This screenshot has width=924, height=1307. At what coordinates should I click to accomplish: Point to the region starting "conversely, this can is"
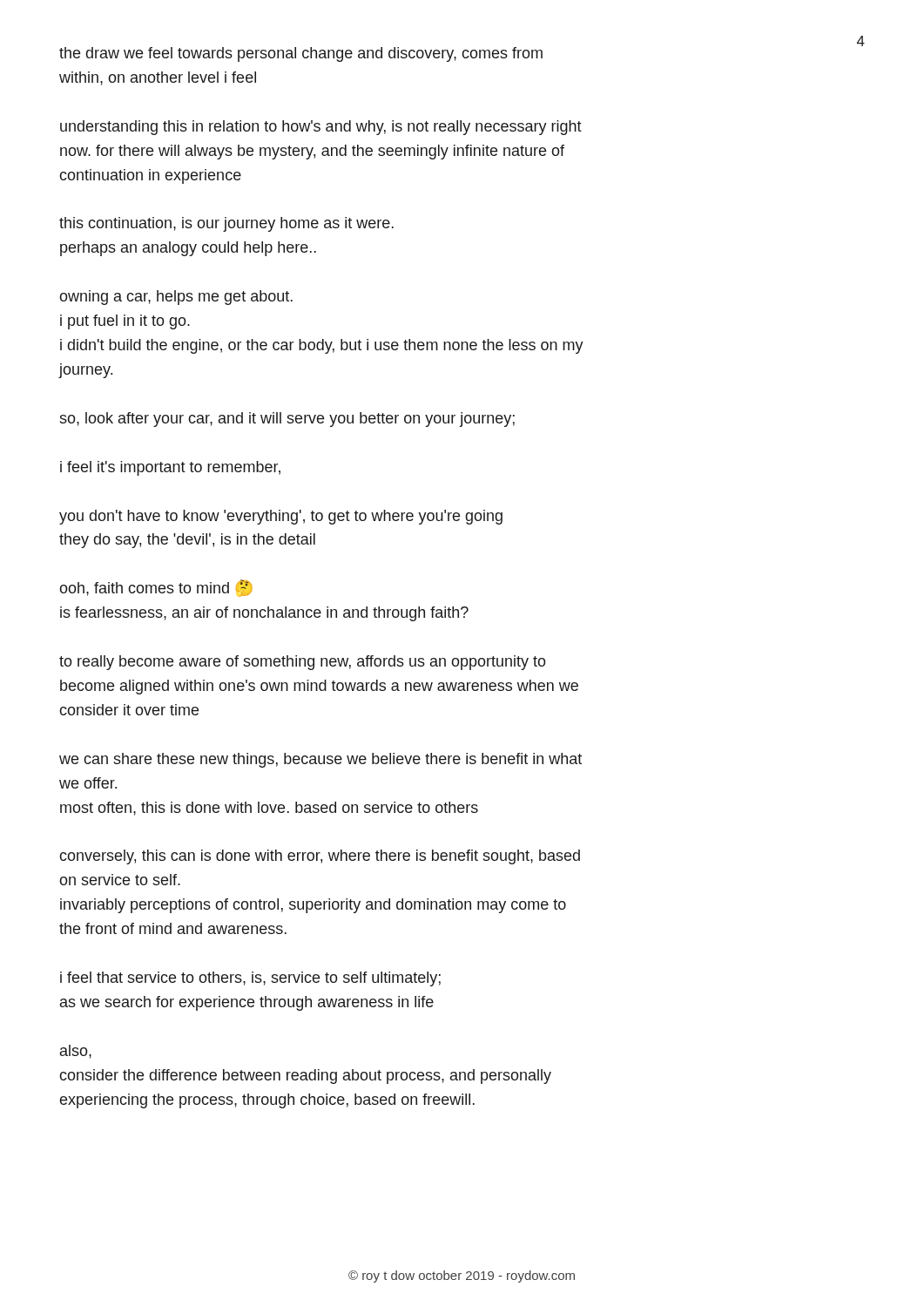click(x=320, y=892)
